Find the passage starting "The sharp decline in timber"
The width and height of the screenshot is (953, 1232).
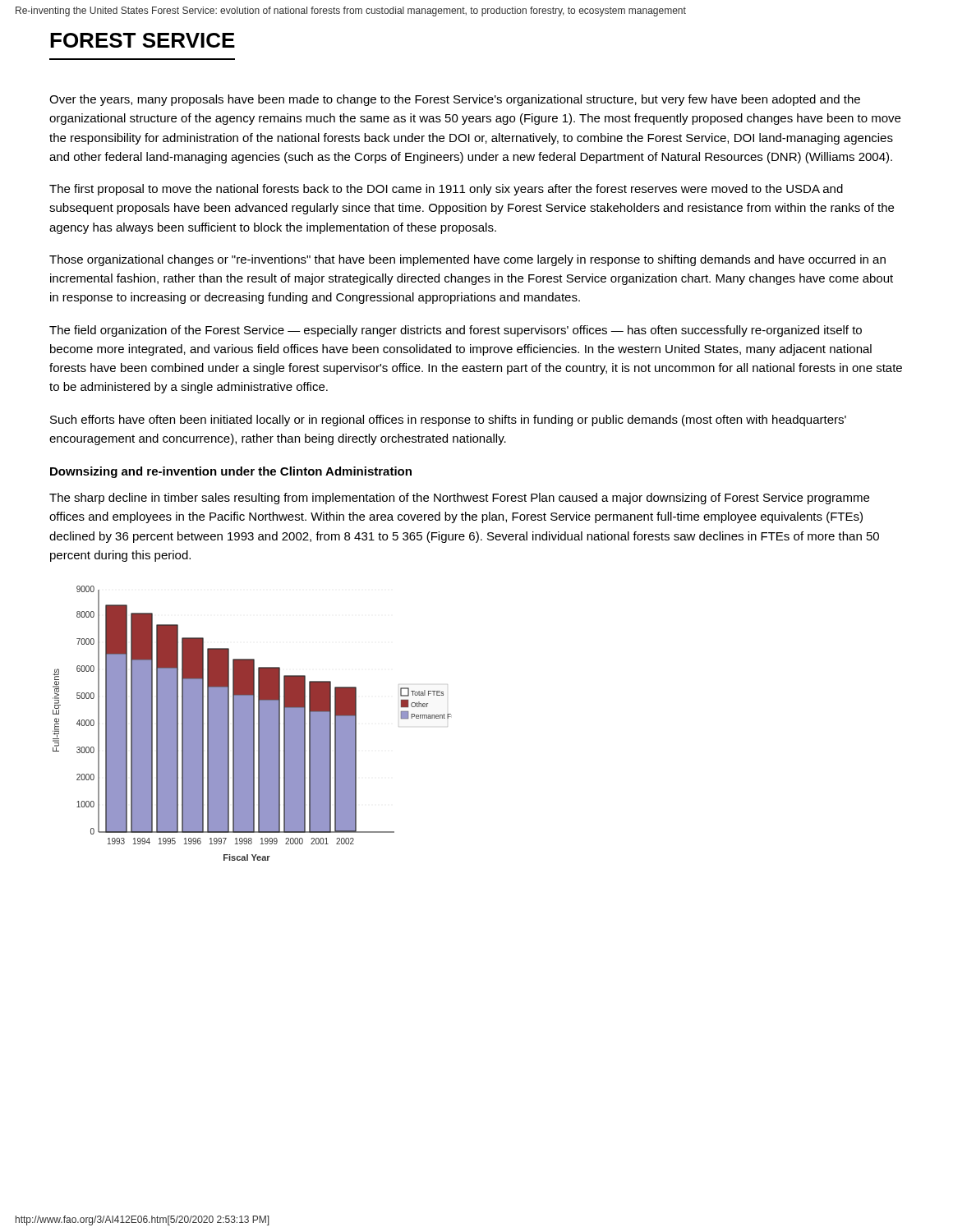[x=464, y=526]
